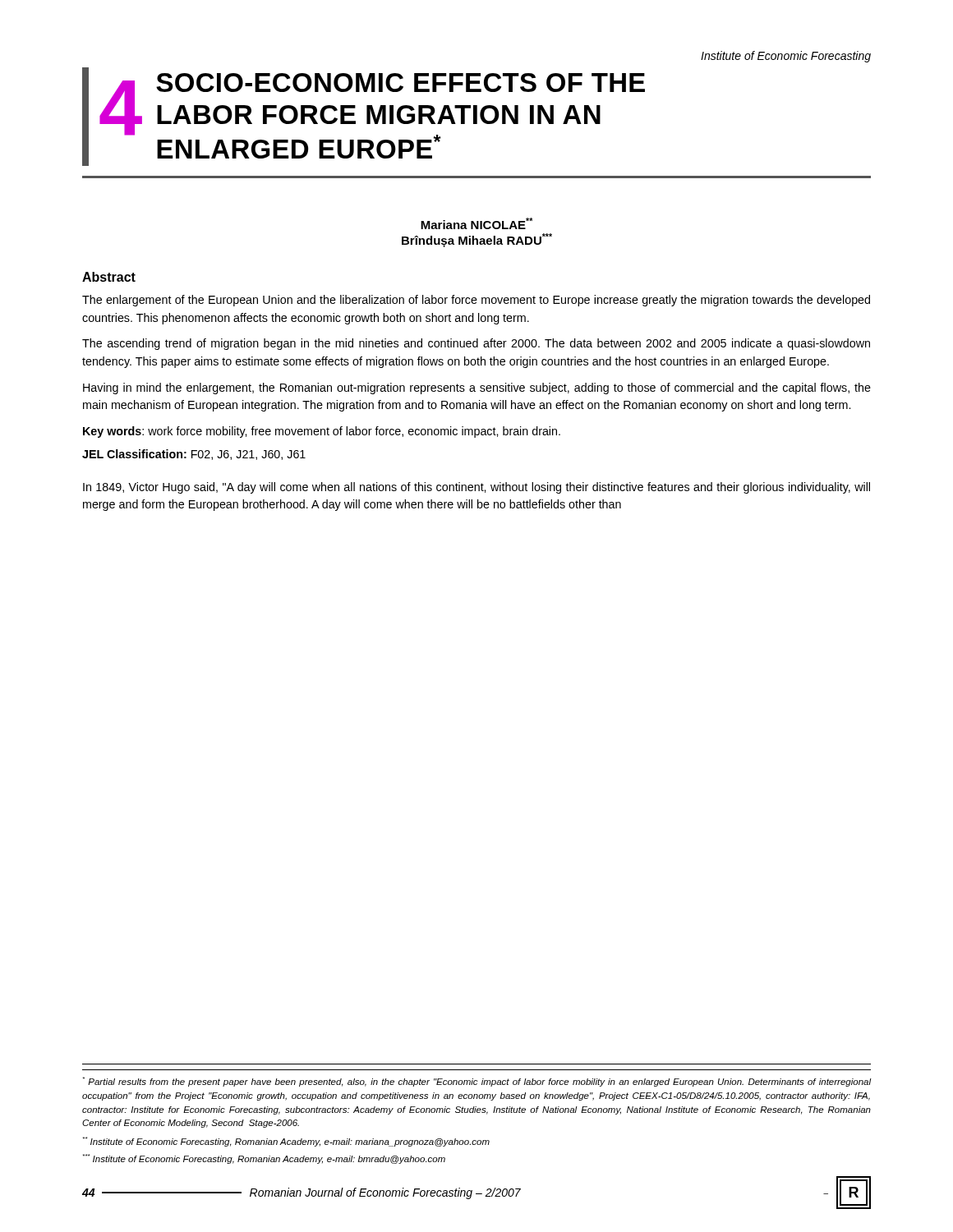The height and width of the screenshot is (1232, 953).
Task: Click on the text starting "Partial results from the present"
Action: 476,1102
